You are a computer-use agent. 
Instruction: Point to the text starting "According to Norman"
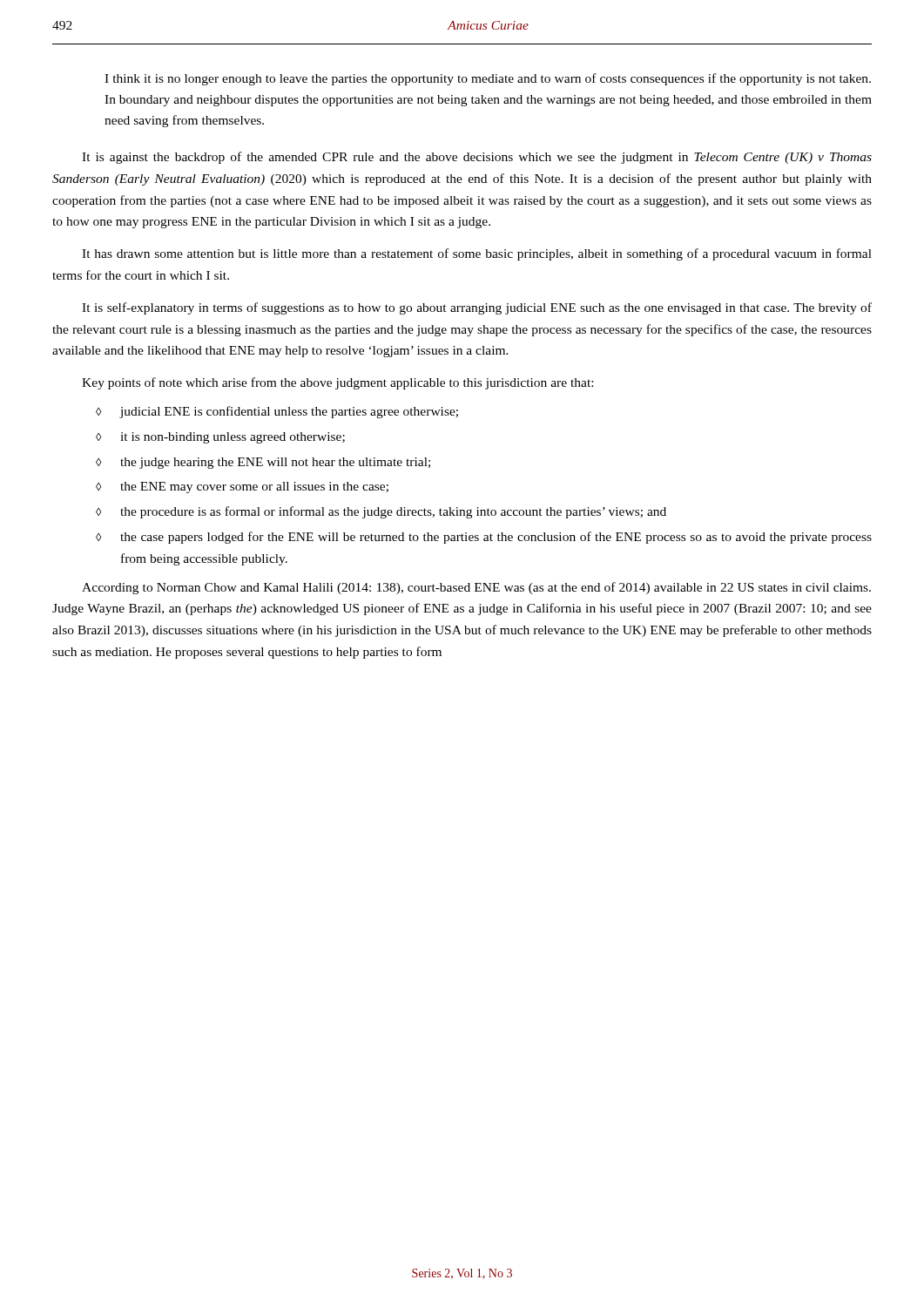click(x=462, y=619)
